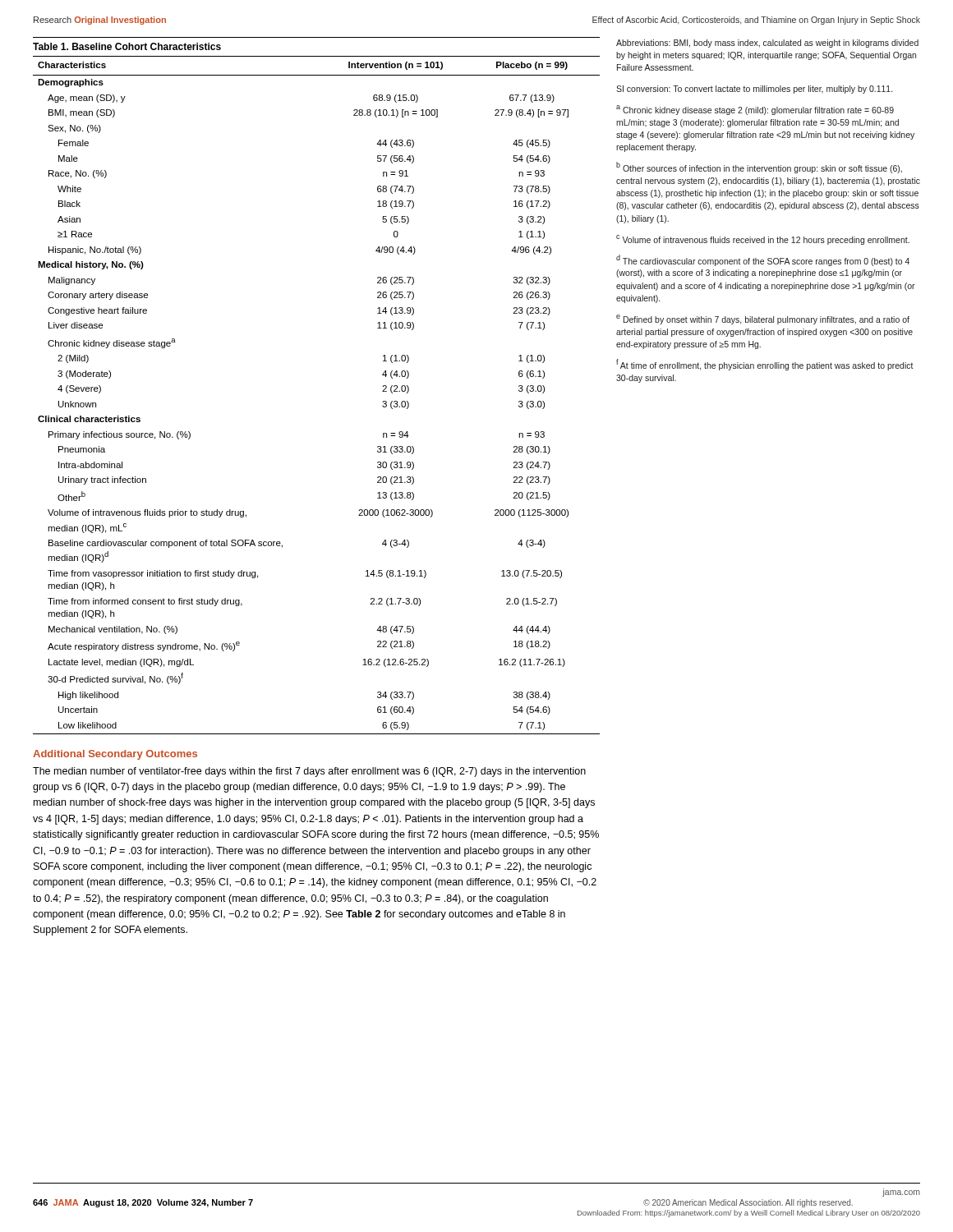This screenshot has width=953, height=1232.
Task: Find the text block that reads "Abbreviations: BMI, body mass"
Action: 767,55
